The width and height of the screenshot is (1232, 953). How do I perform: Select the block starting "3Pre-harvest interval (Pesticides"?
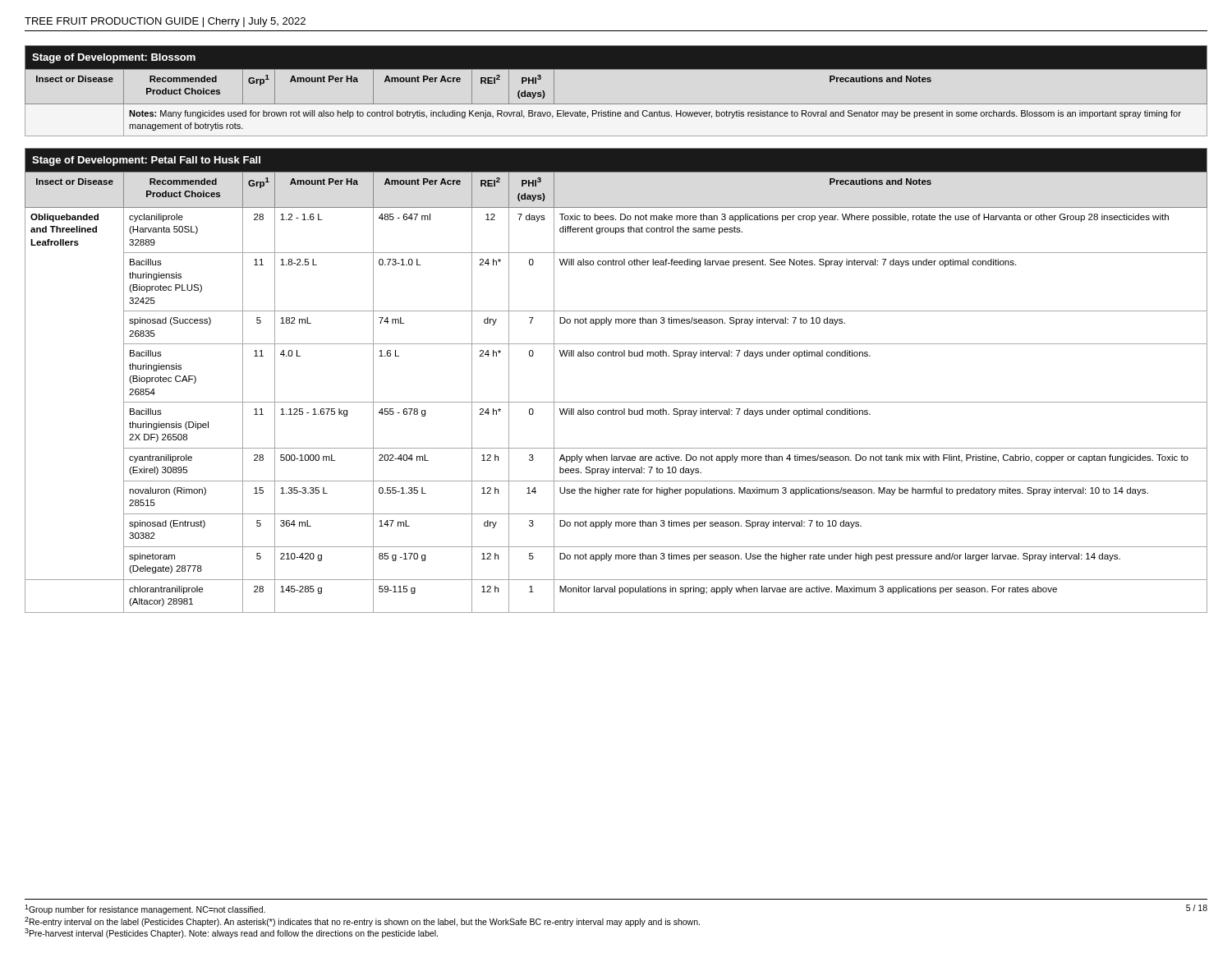232,933
